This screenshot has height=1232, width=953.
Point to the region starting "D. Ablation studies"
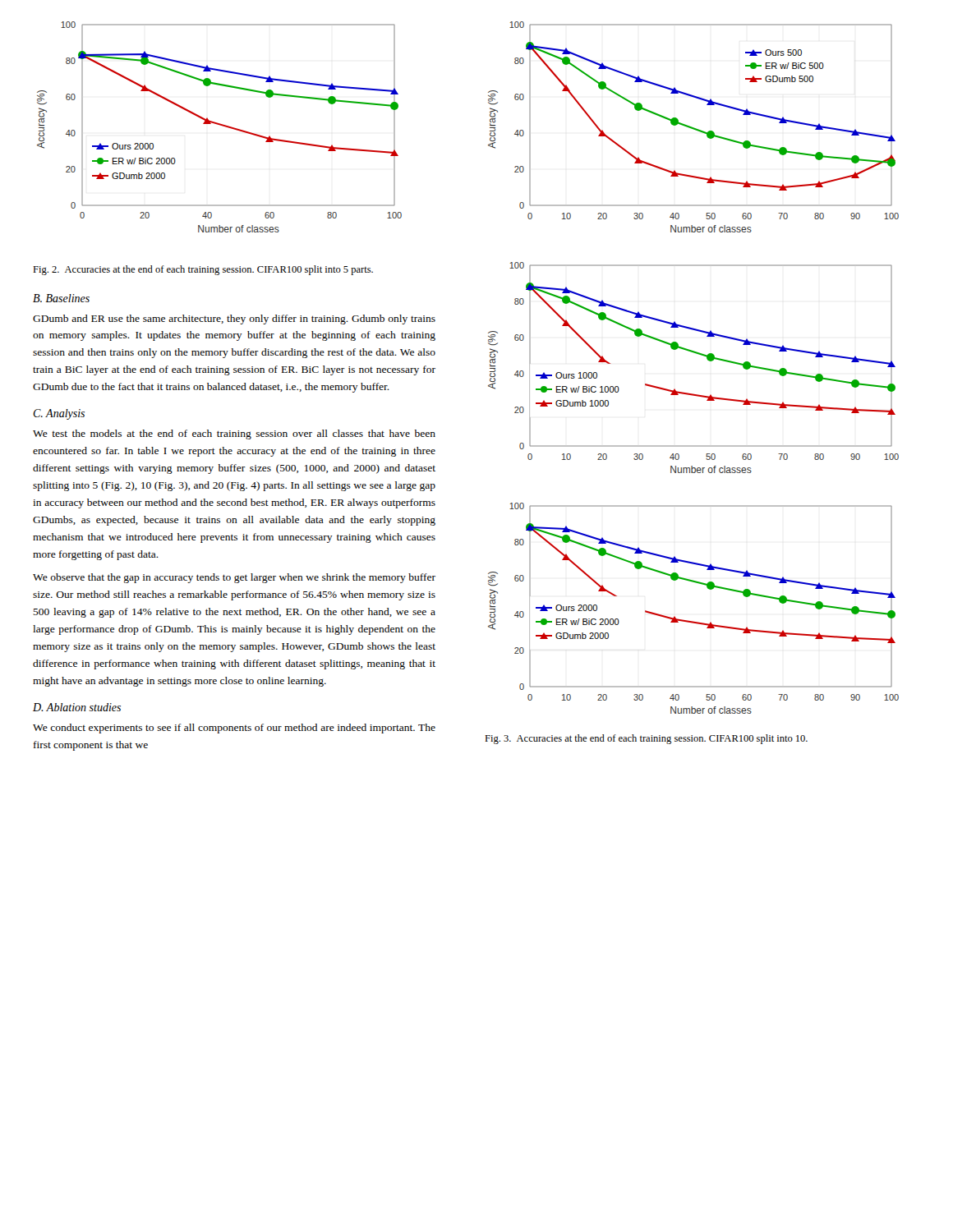coord(77,708)
